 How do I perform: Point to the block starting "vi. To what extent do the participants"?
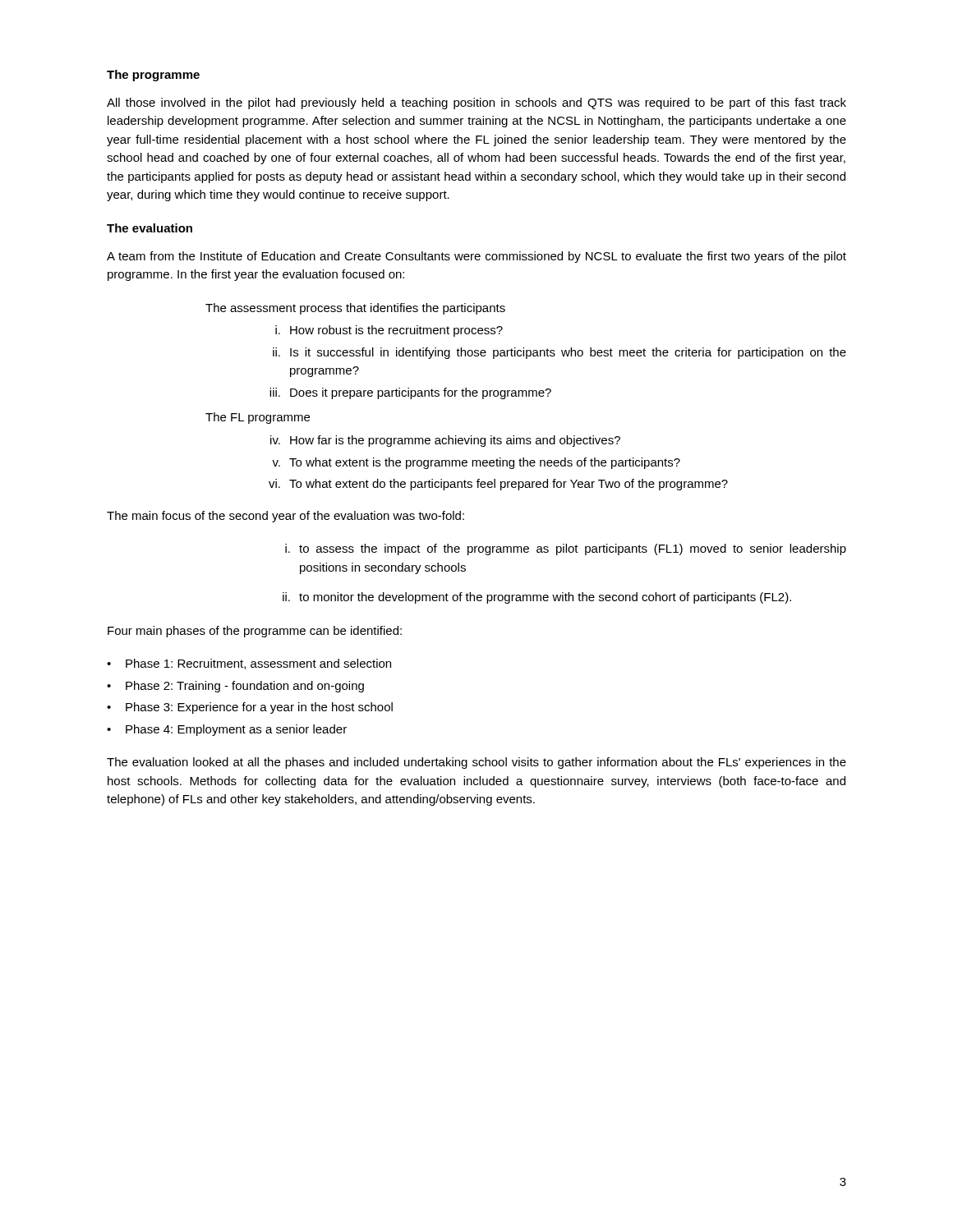tap(550, 484)
